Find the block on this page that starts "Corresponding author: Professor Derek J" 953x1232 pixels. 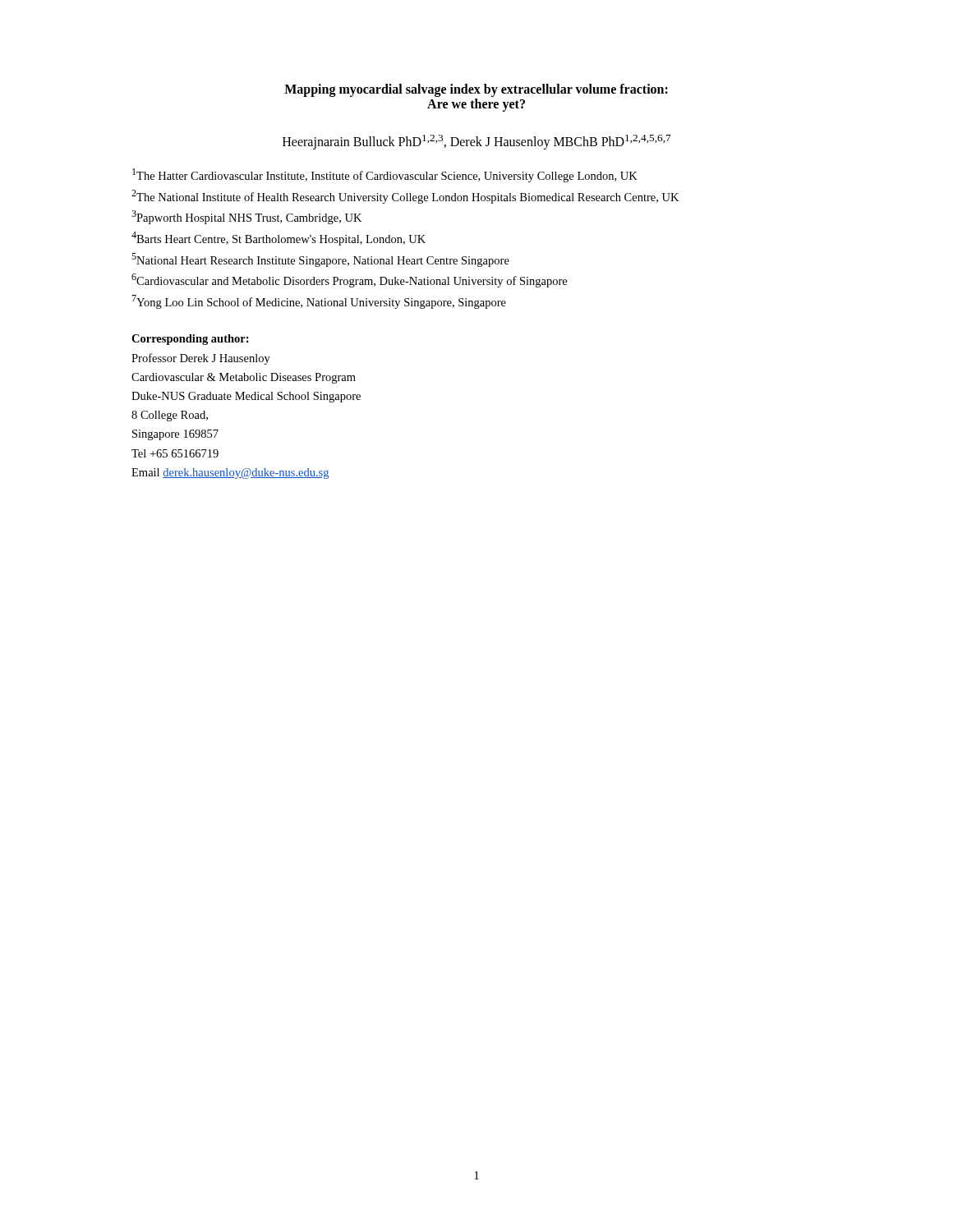click(x=190, y=340)
